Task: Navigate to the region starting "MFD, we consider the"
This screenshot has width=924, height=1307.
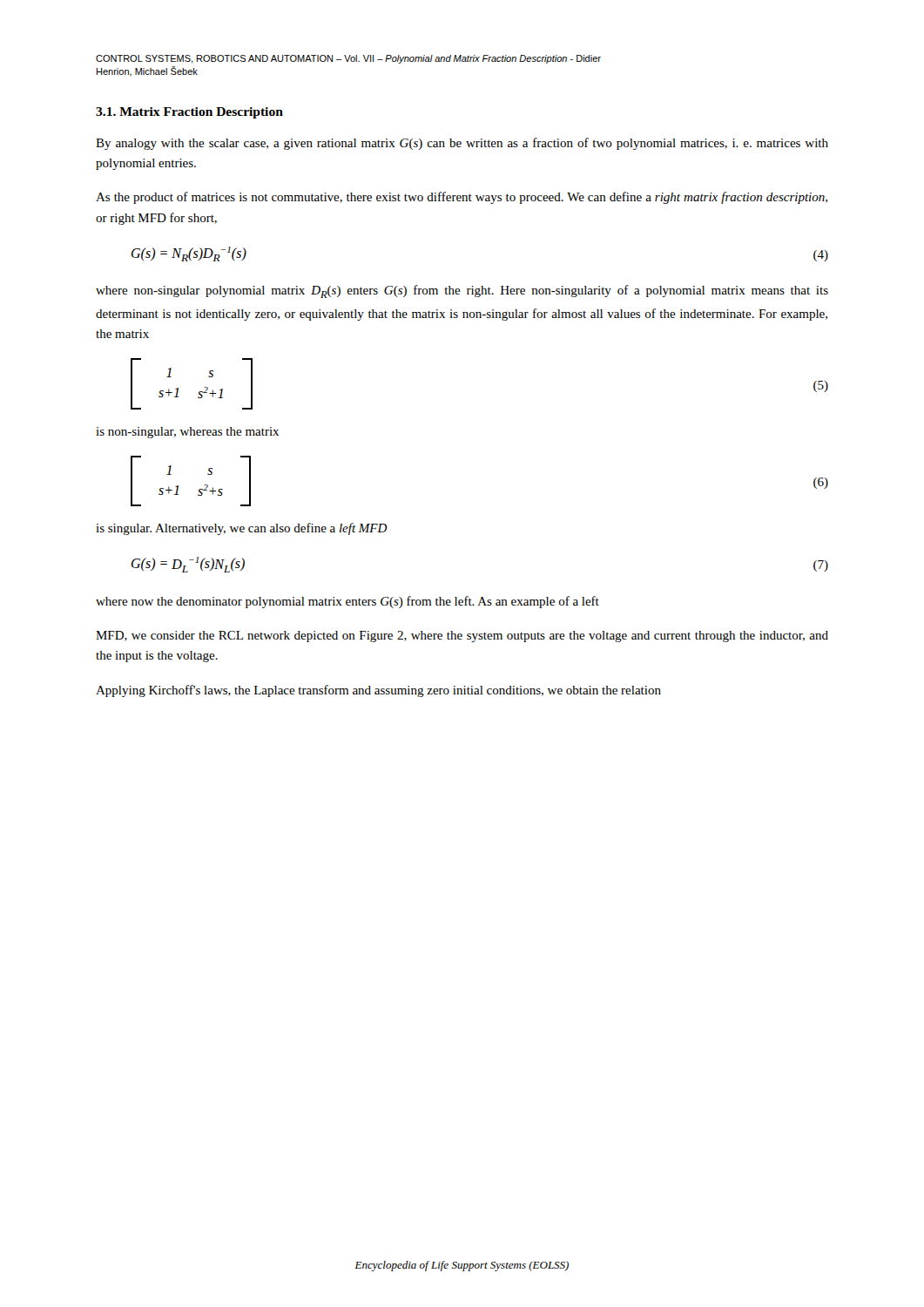Action: click(x=462, y=646)
